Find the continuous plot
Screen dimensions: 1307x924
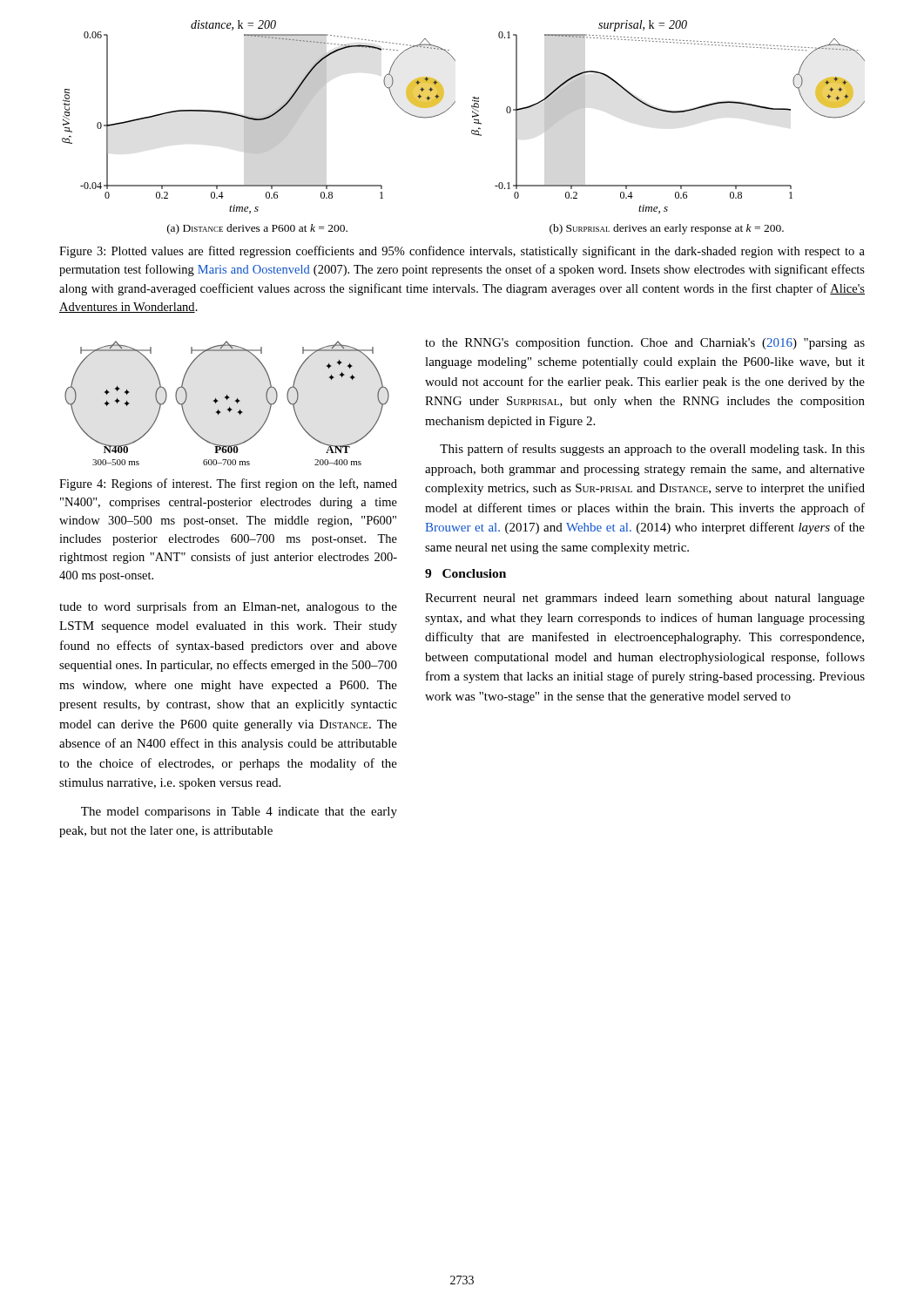[462, 118]
